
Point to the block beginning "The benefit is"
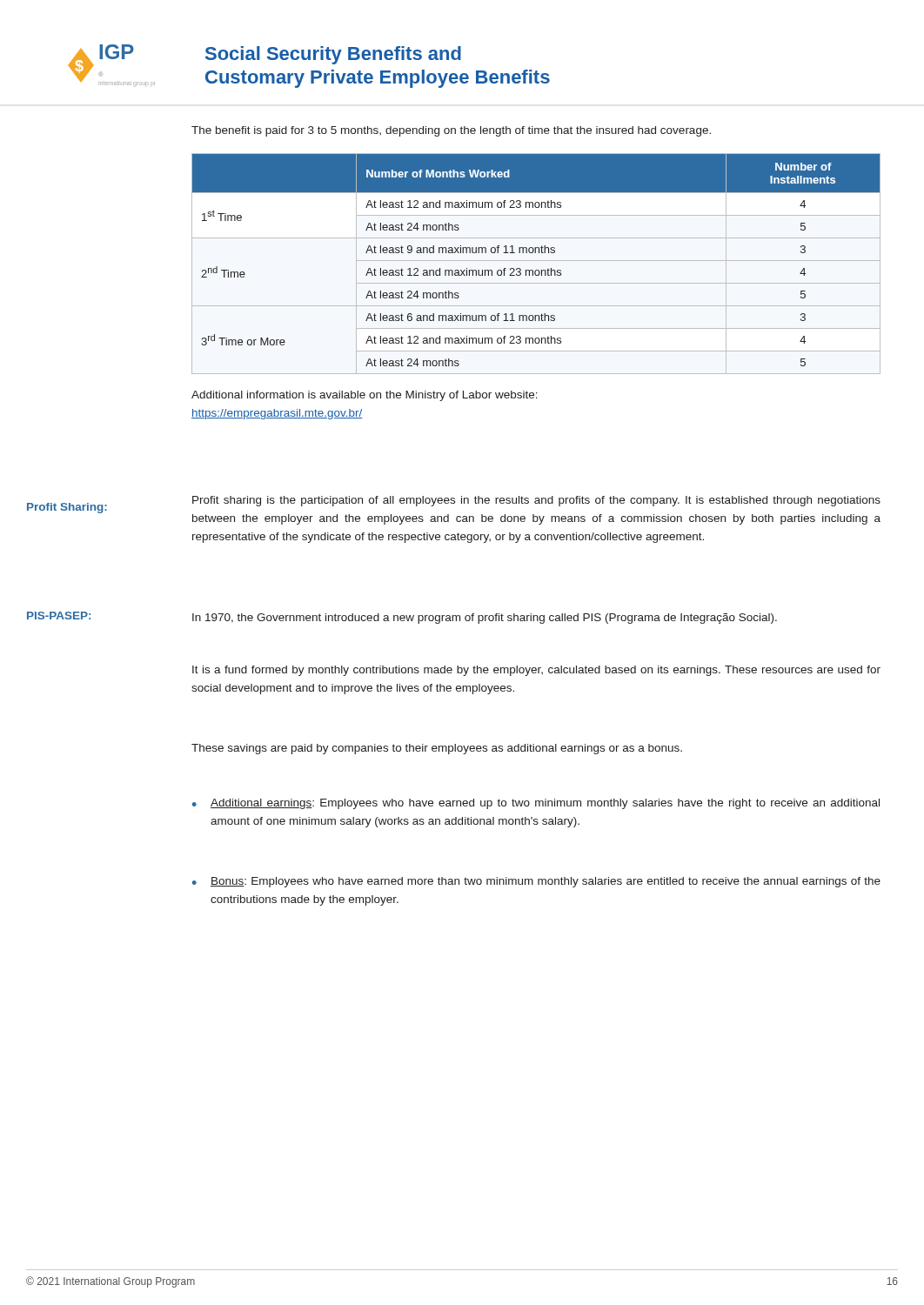[x=452, y=130]
